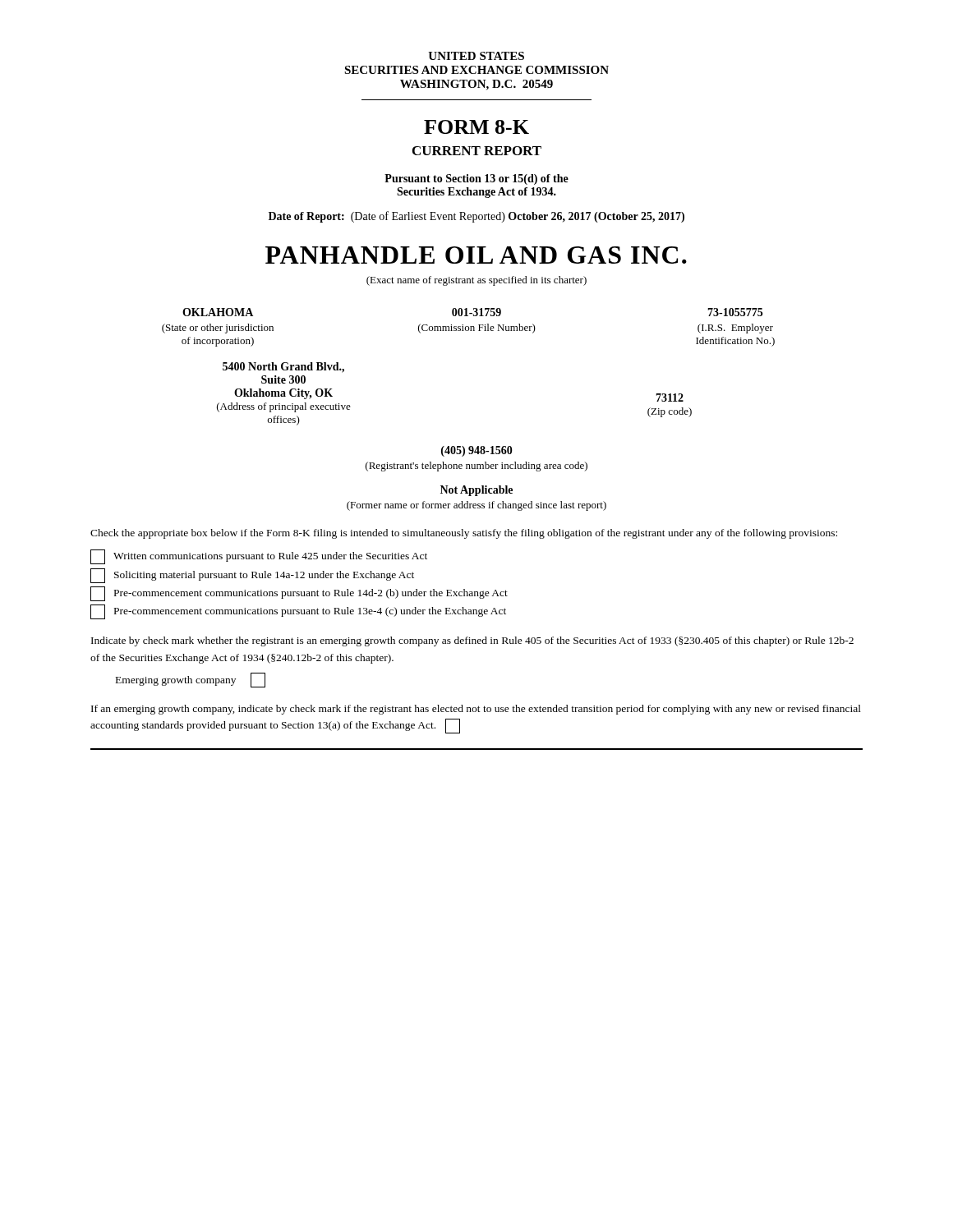Find the list item containing "Pre-commencement communications pursuant to Rule 14d-2 (b) under"
953x1232 pixels.
[299, 593]
